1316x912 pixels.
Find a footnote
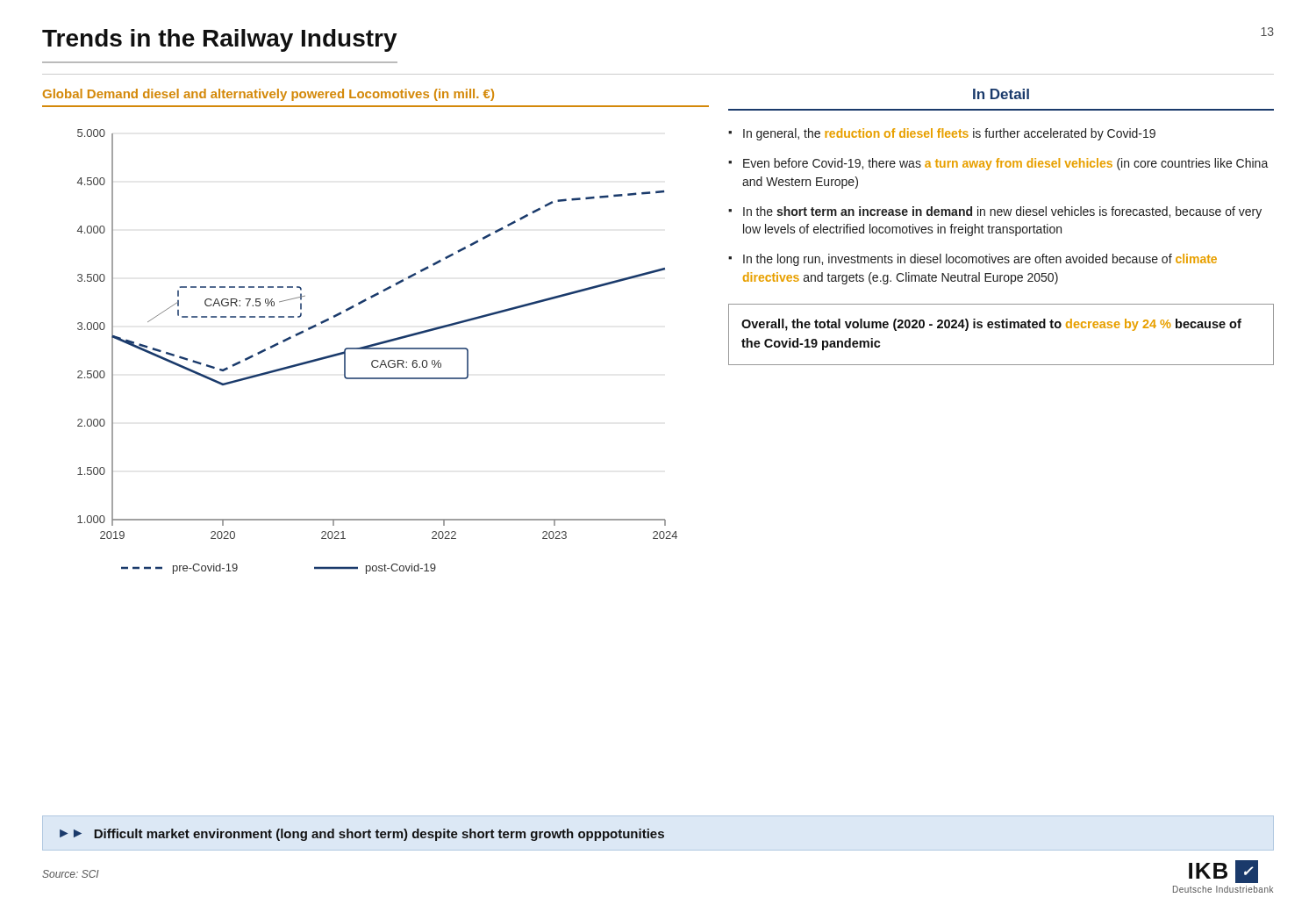point(70,874)
